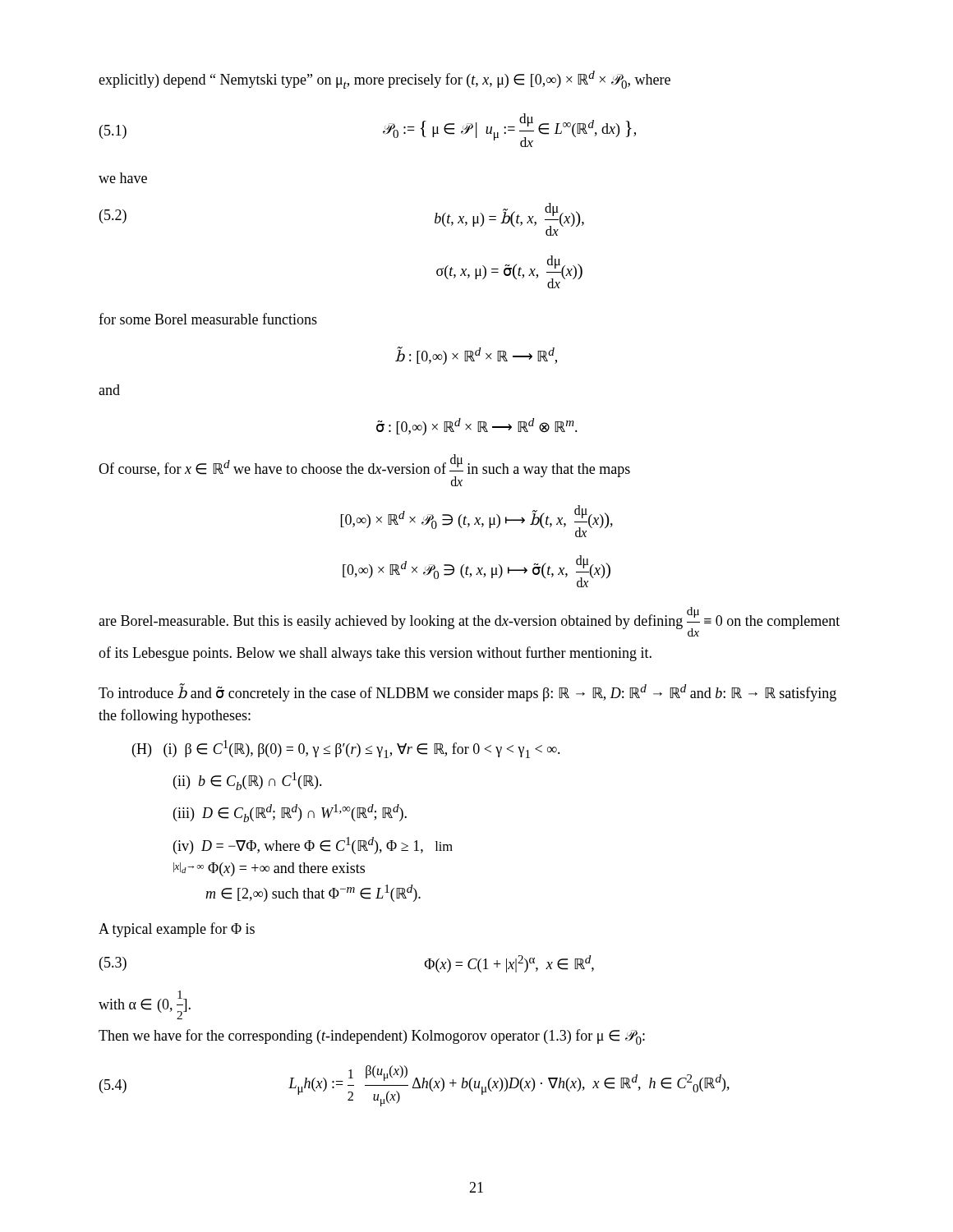Point to the text starting "for some Borel measurable functions"
953x1232 pixels.
(208, 319)
